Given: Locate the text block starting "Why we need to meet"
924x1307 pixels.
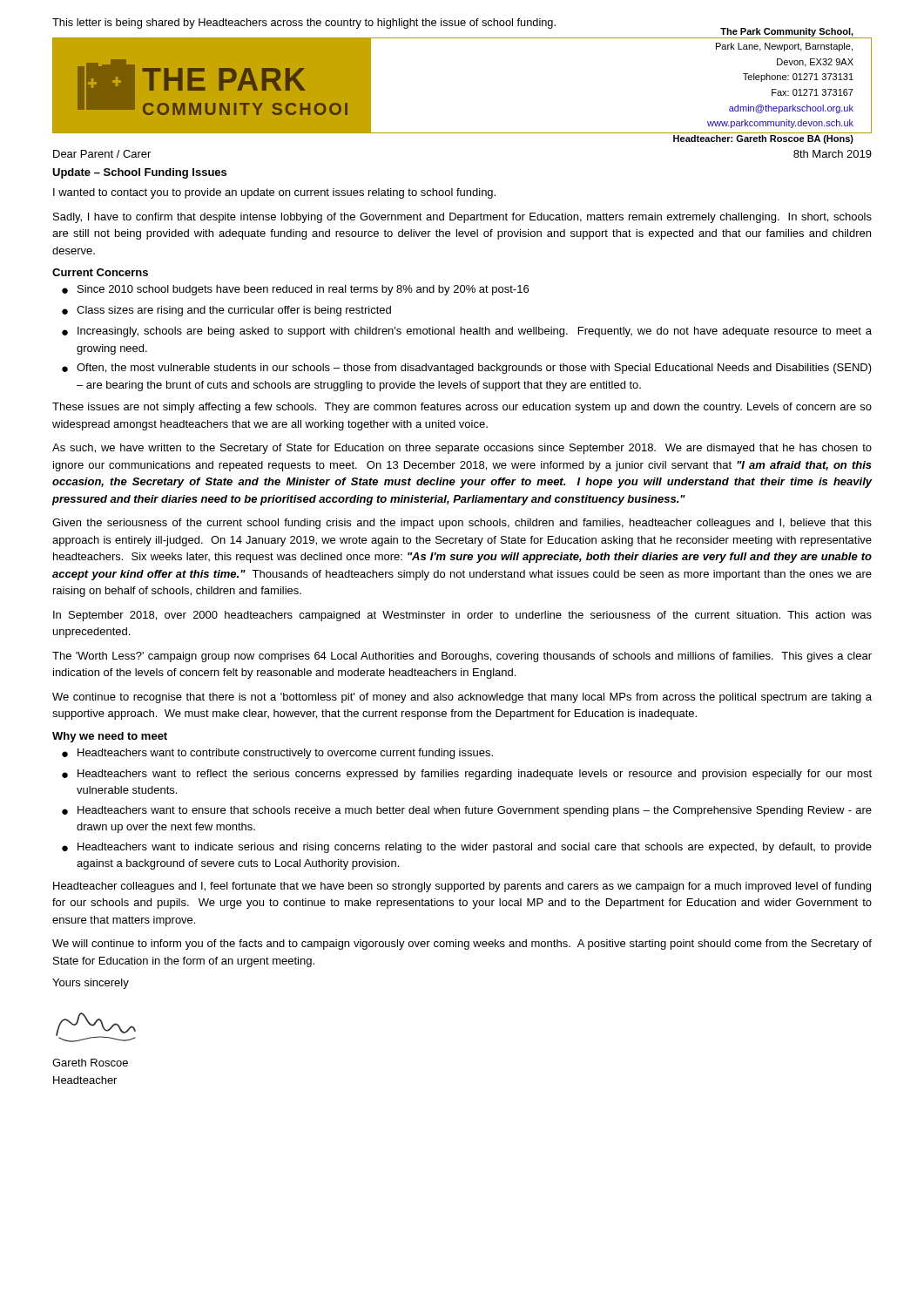Looking at the screenshot, I should pos(110,735).
